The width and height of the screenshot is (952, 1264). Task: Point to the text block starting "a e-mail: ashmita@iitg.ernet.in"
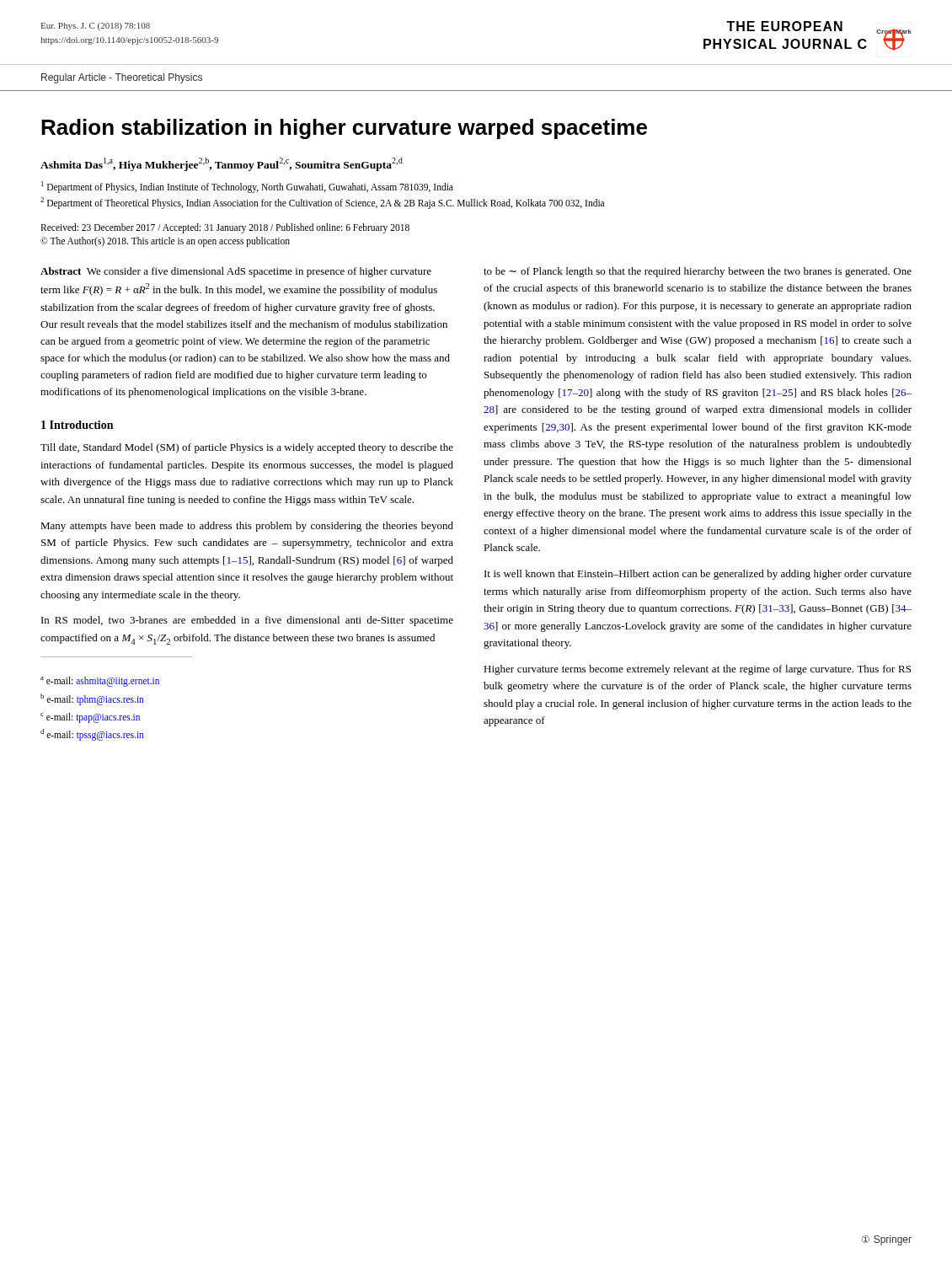tap(100, 680)
